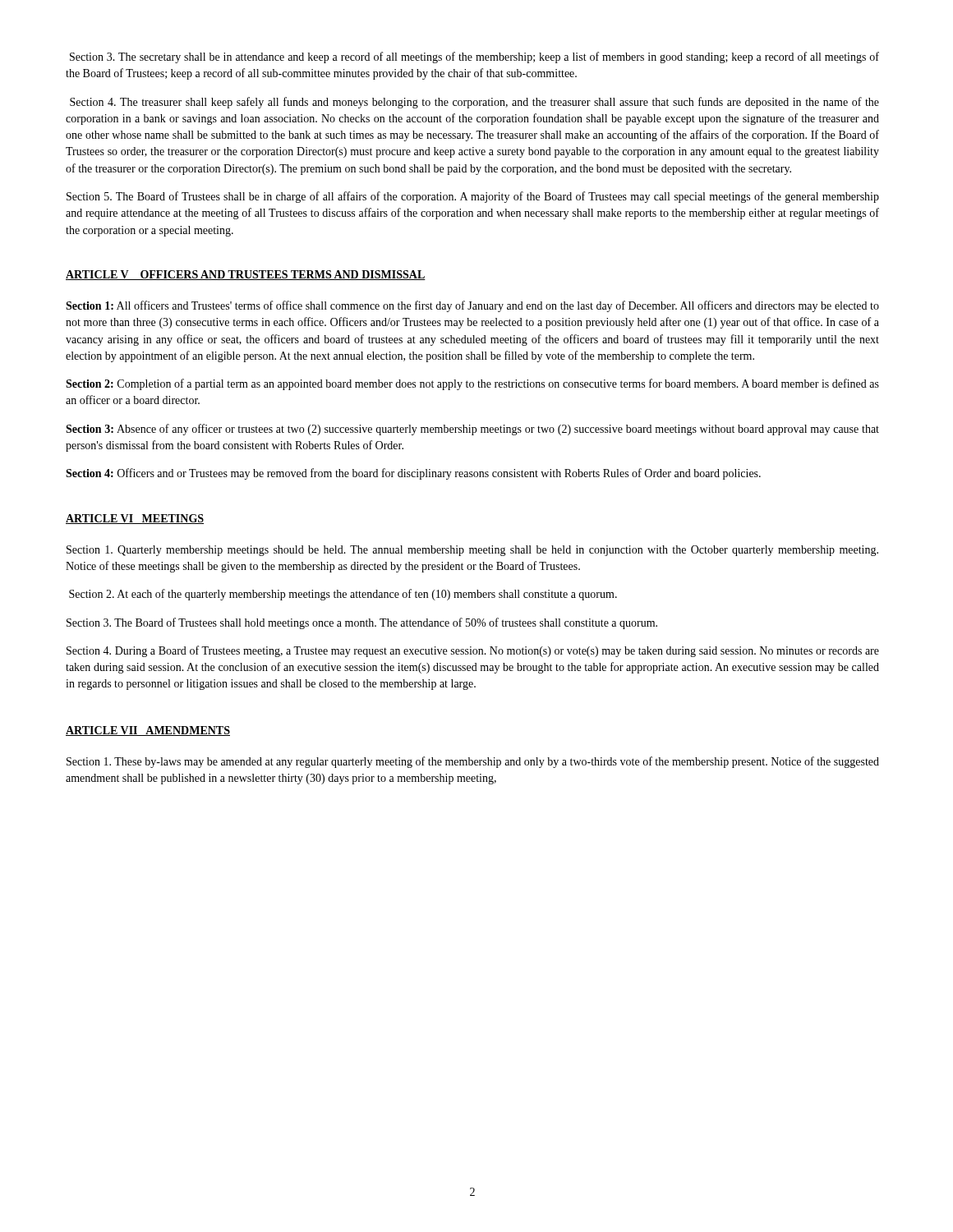Point to "ARTICLE VI MEETINGS"

click(135, 519)
